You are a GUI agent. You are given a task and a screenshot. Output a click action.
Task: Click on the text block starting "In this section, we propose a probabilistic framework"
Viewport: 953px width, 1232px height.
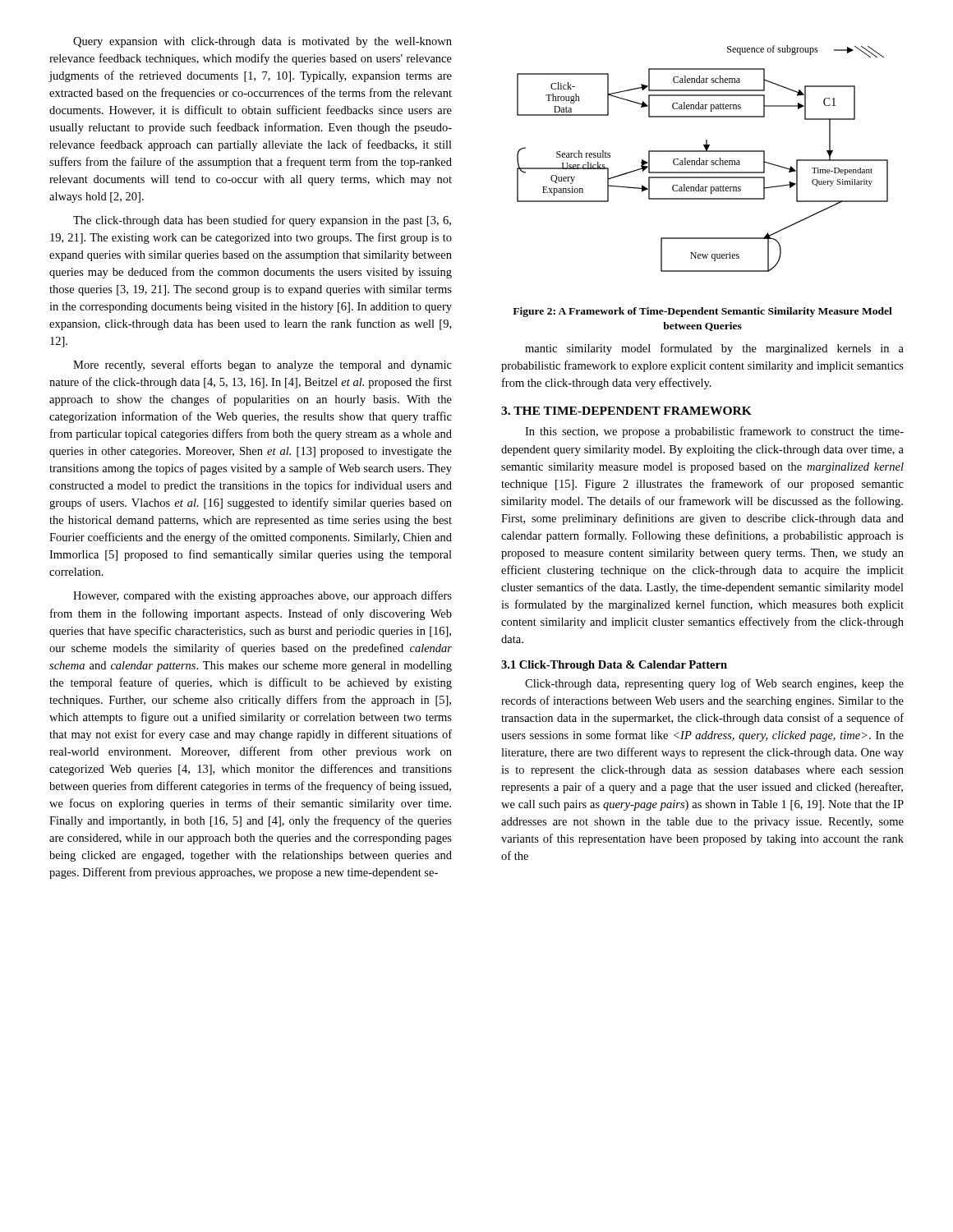pos(702,536)
